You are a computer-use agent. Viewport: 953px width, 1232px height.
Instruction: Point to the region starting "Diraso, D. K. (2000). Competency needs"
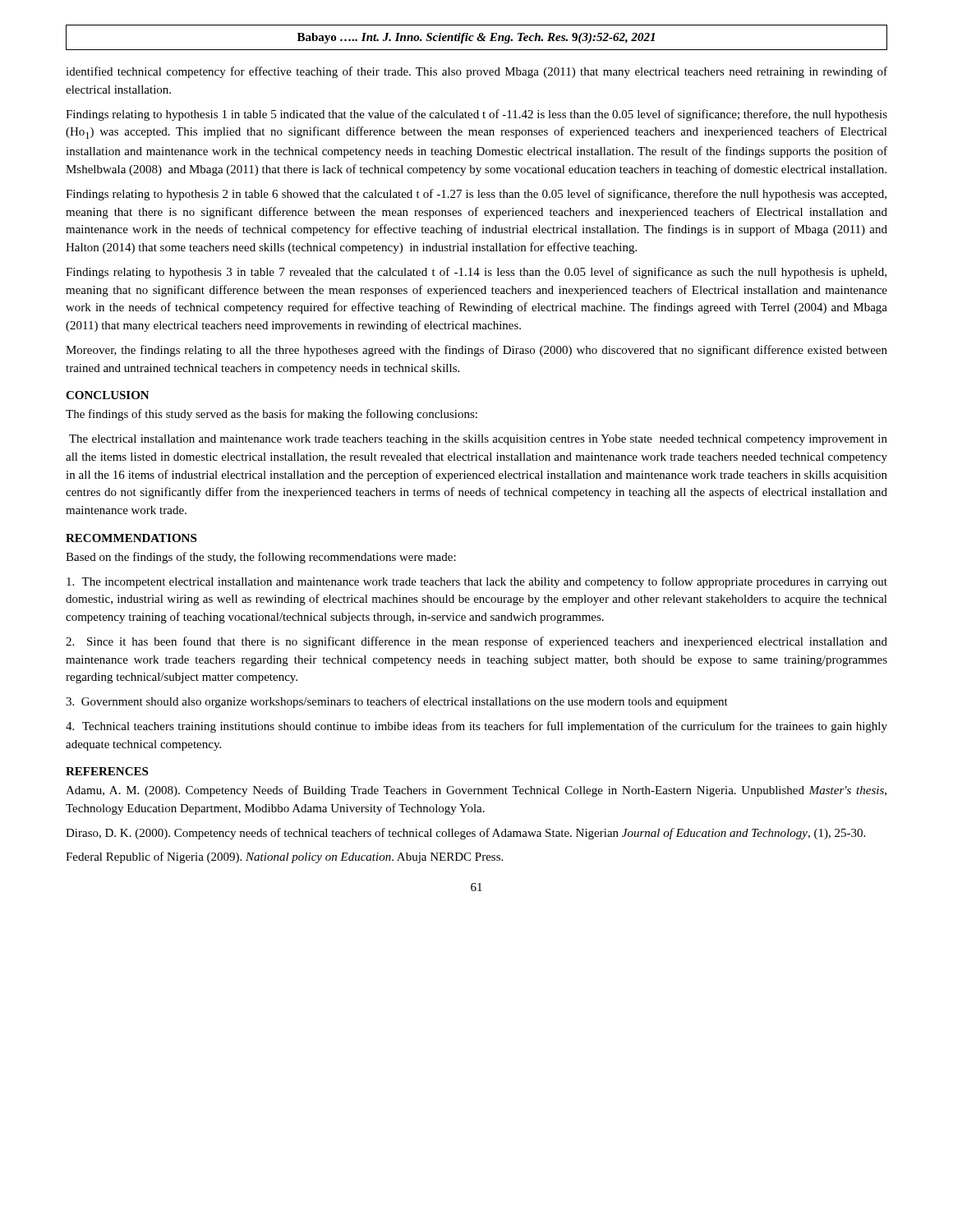466,833
